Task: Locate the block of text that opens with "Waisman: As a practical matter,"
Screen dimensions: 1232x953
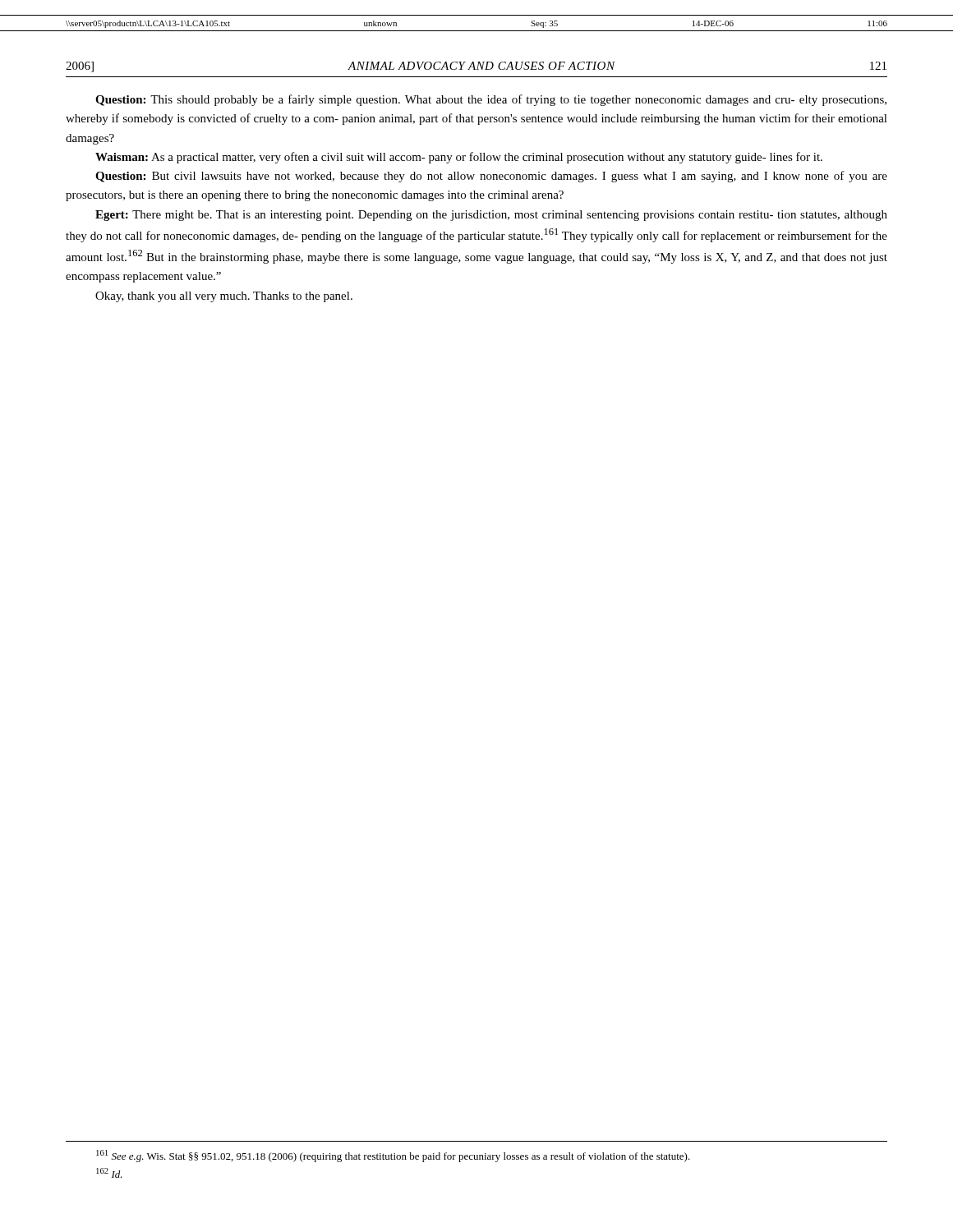Action: click(x=476, y=157)
